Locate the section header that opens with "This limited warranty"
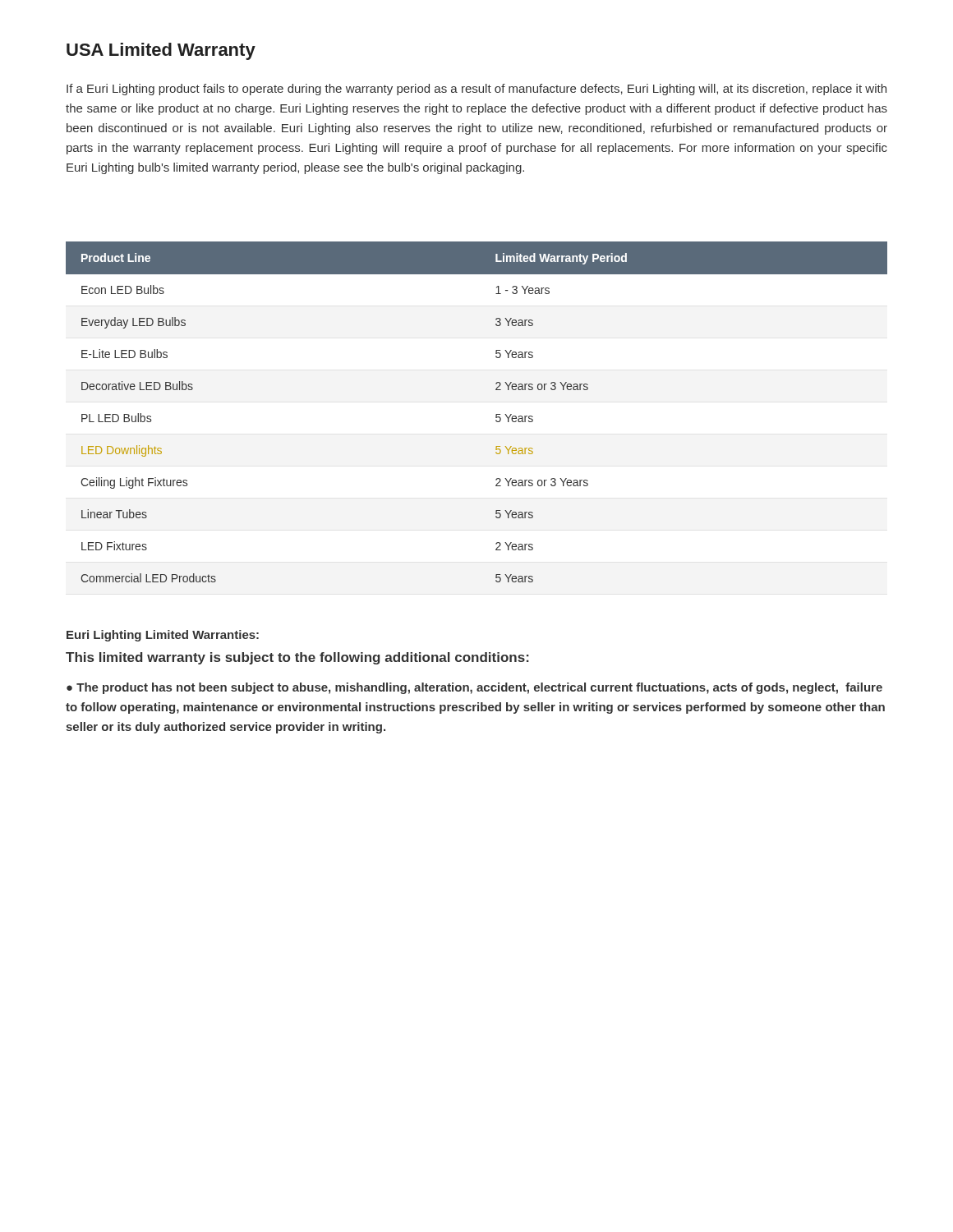This screenshot has height=1232, width=953. pyautogui.click(x=298, y=657)
